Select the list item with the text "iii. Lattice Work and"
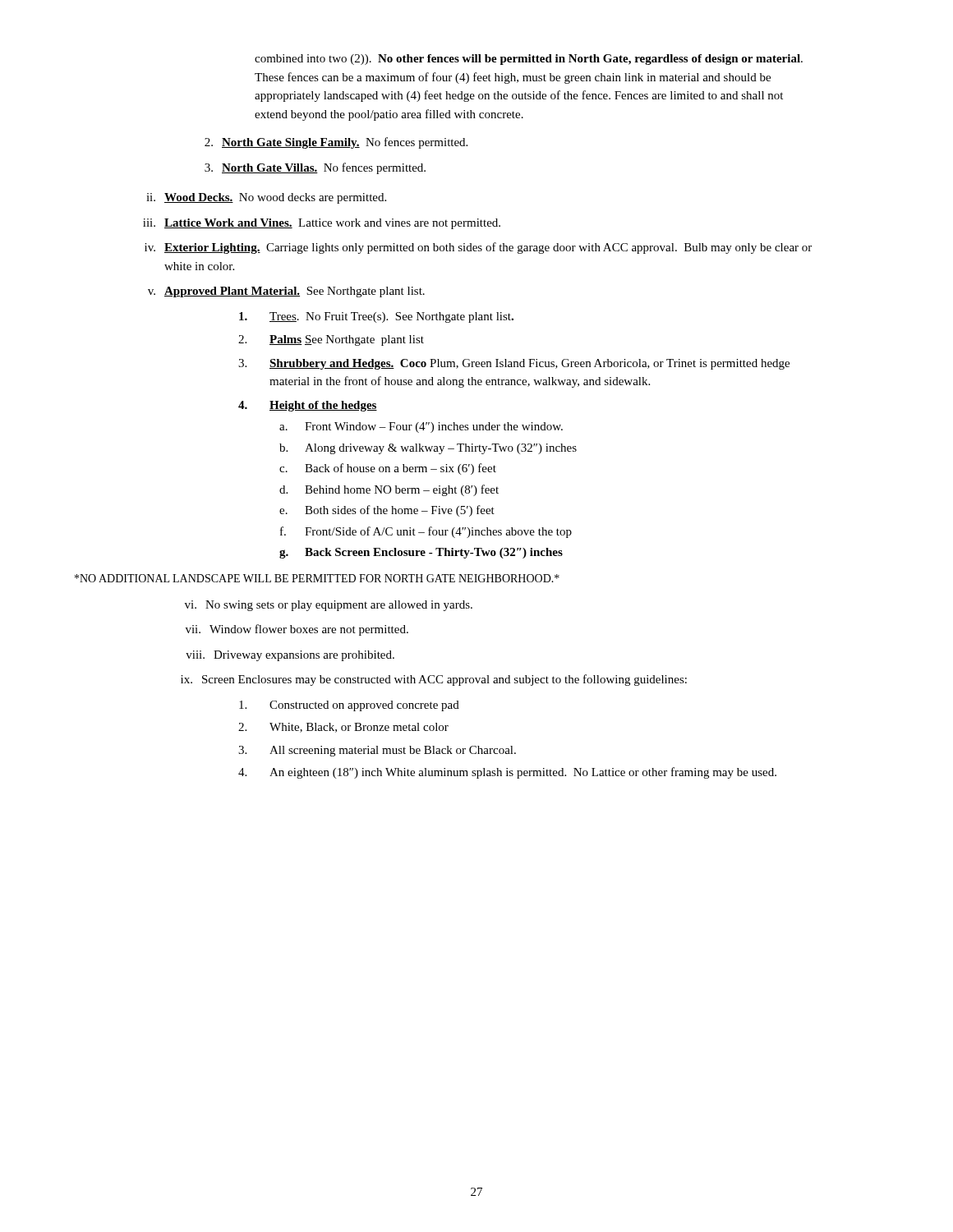The height and width of the screenshot is (1232, 953). click(312, 222)
